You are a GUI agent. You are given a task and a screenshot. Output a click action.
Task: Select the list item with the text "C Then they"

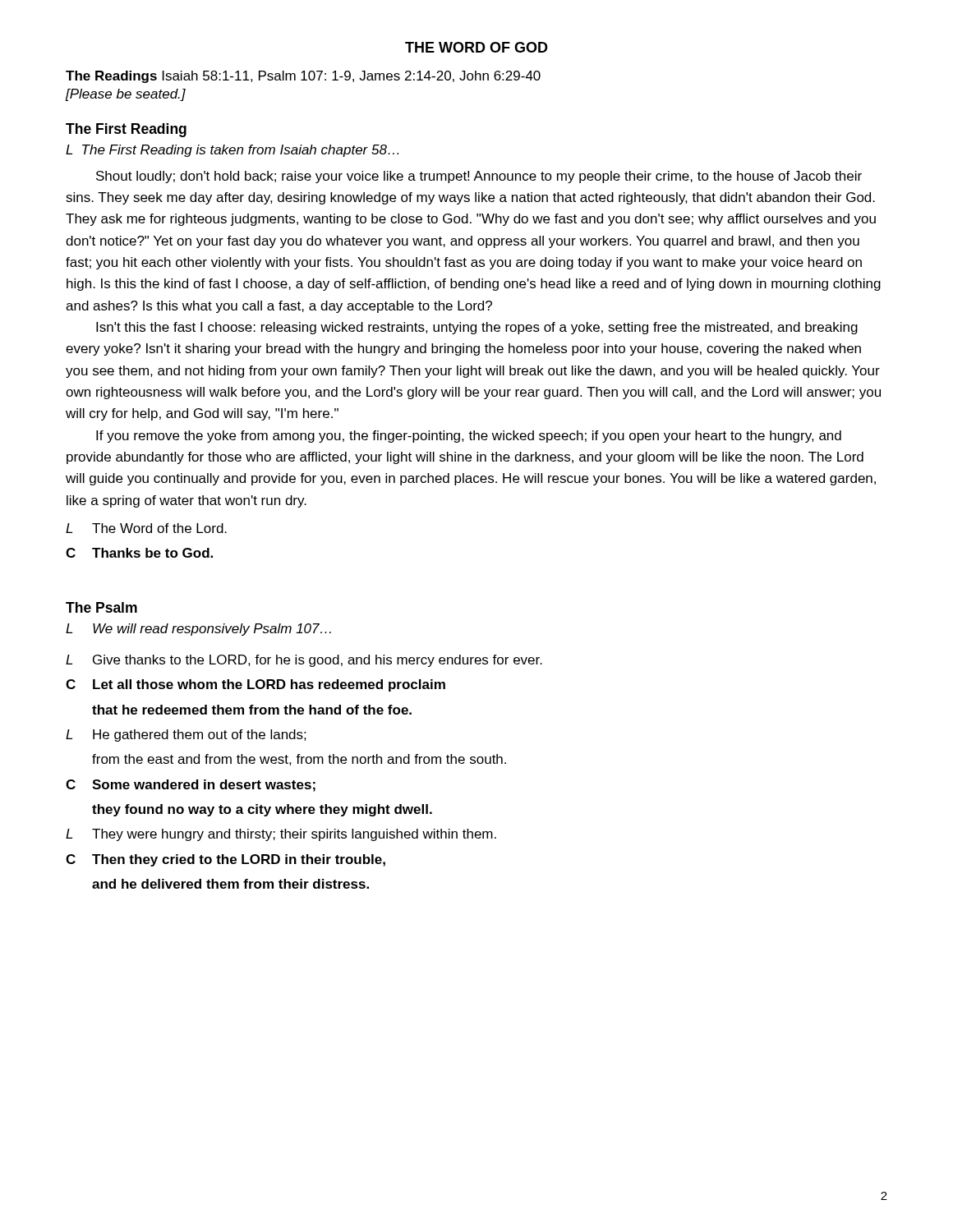(226, 860)
